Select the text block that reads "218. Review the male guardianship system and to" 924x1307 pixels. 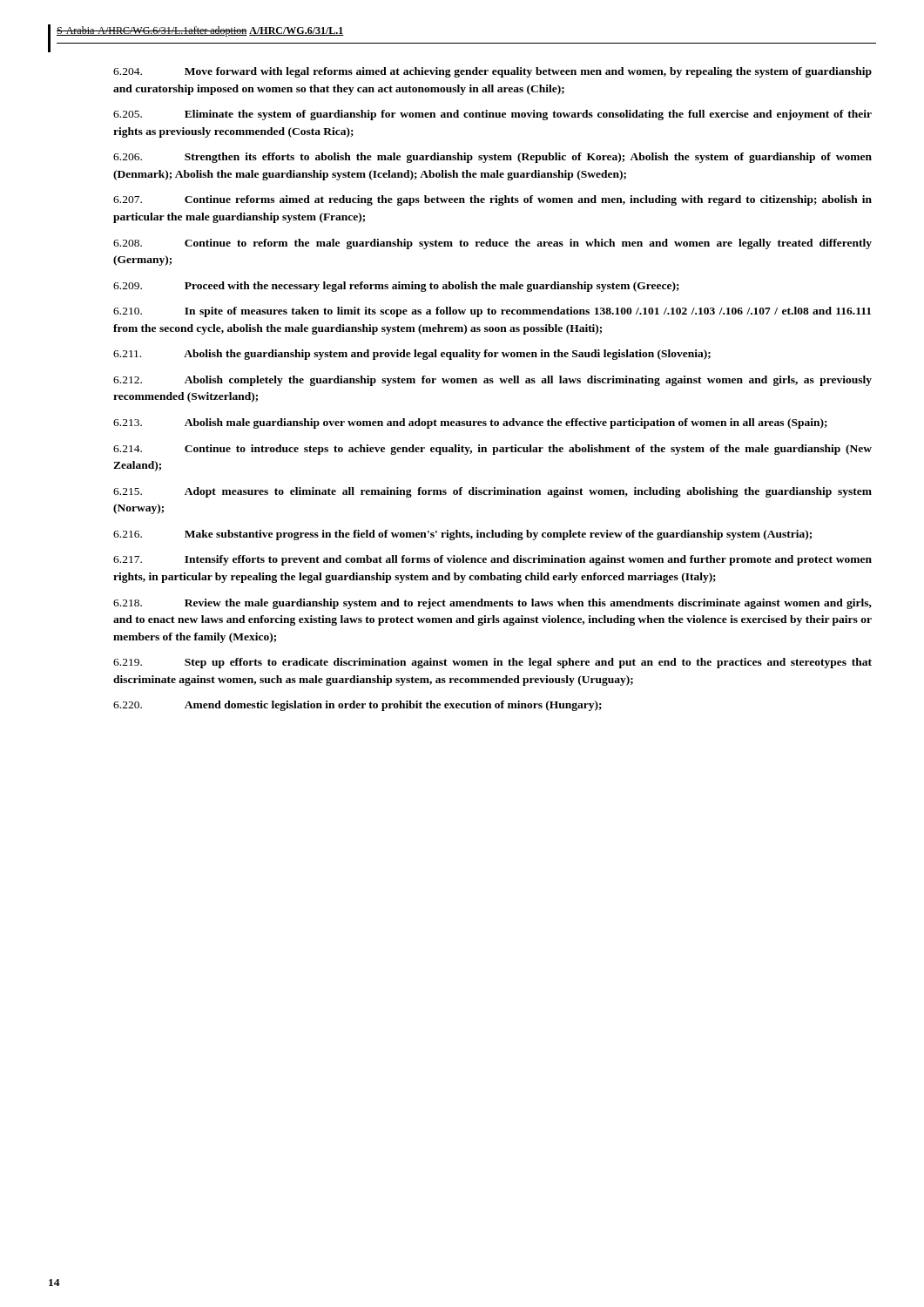(492, 619)
